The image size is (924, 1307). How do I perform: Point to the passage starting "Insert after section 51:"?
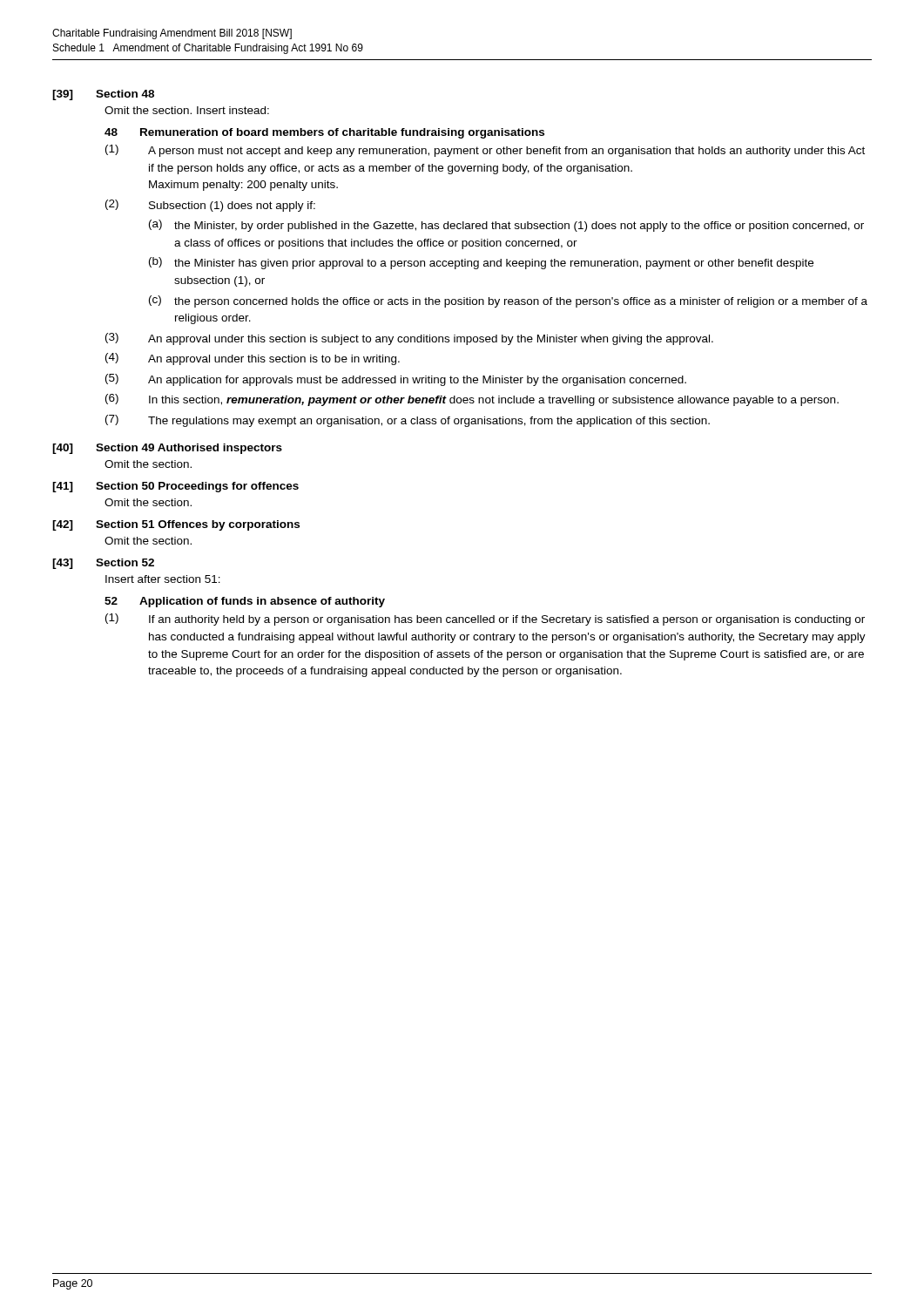pyautogui.click(x=163, y=579)
